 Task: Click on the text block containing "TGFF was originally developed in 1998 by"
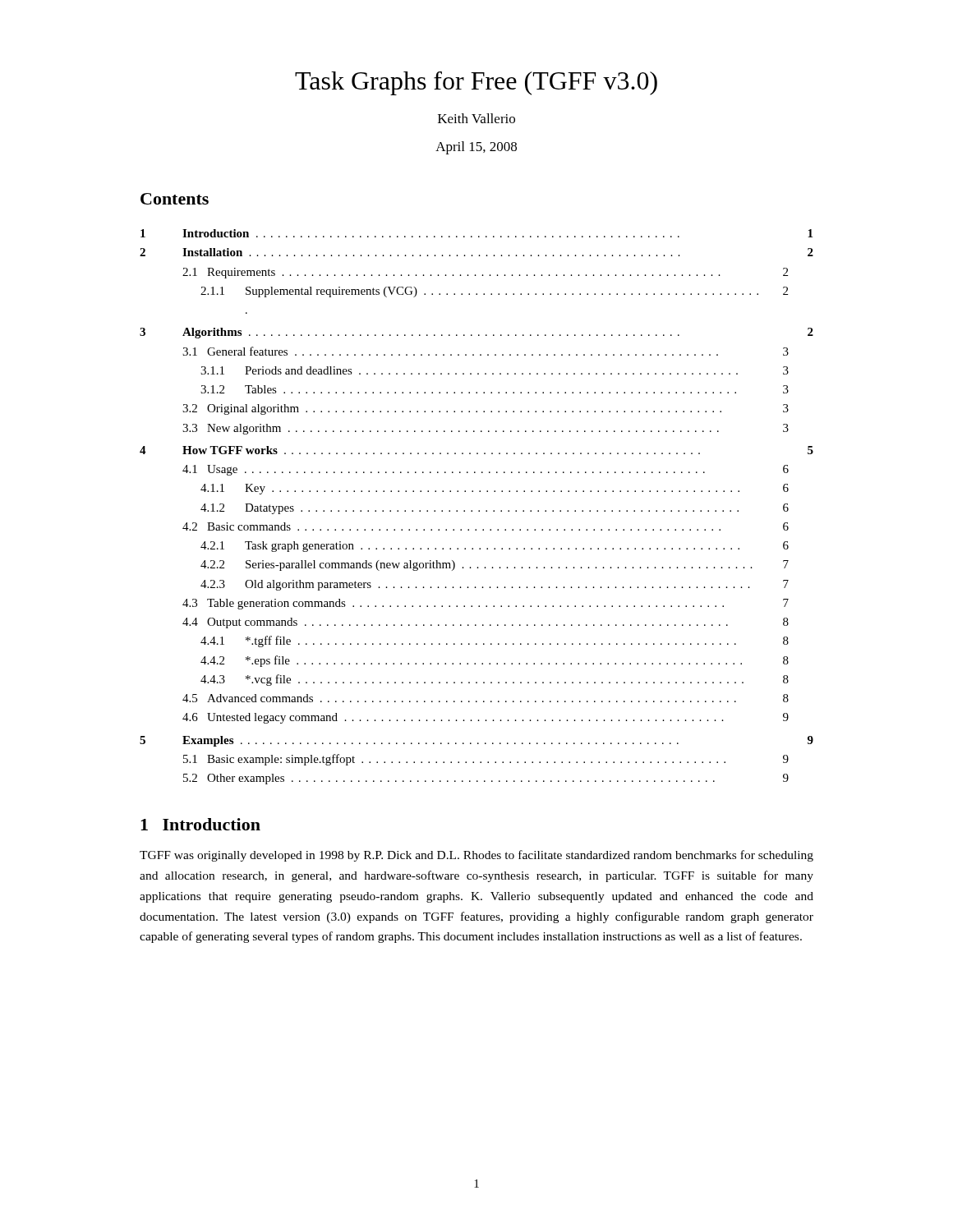coord(476,896)
